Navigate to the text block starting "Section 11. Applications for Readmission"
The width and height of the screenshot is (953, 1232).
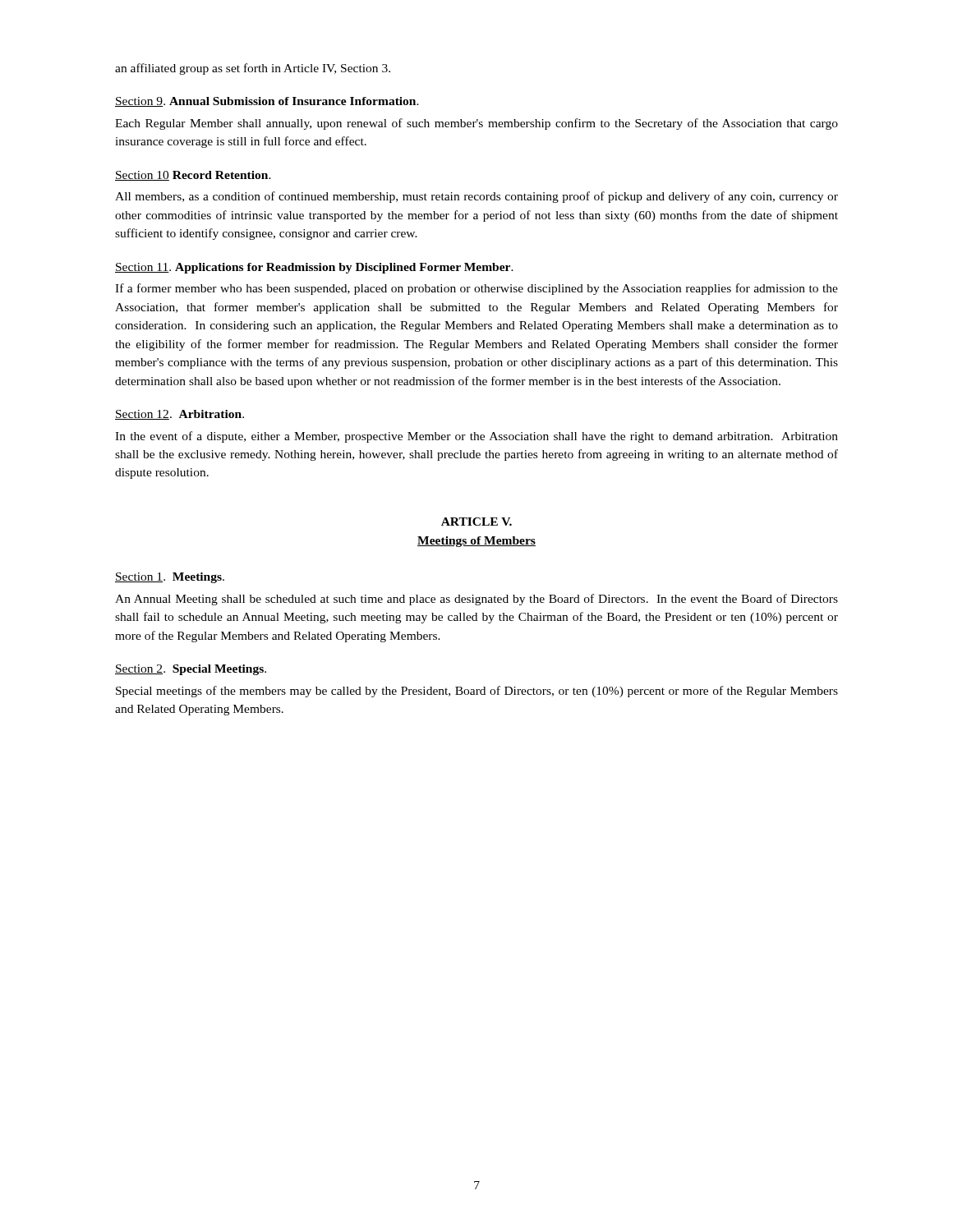(x=476, y=267)
